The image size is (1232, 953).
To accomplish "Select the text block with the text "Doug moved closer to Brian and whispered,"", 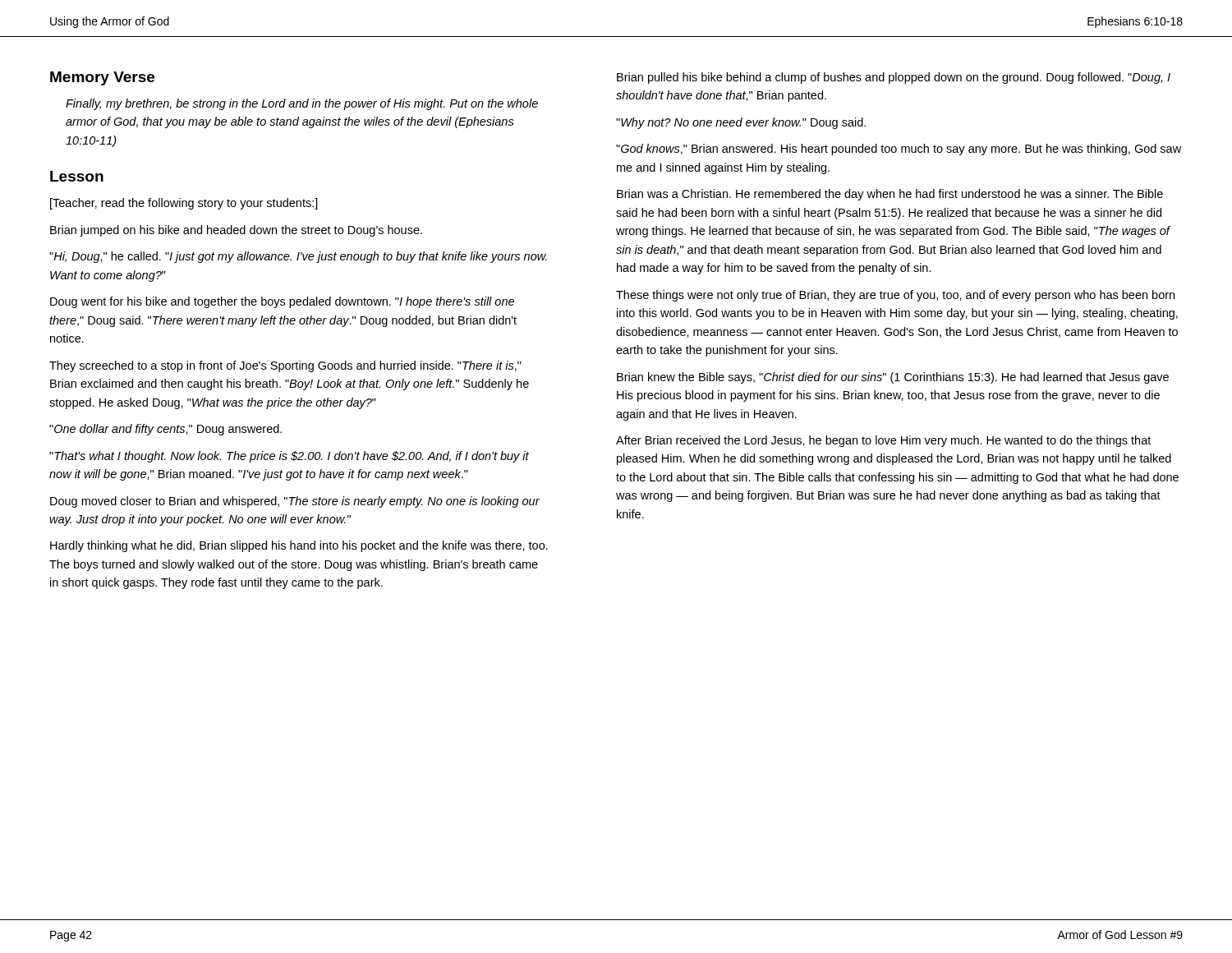I will tap(294, 510).
